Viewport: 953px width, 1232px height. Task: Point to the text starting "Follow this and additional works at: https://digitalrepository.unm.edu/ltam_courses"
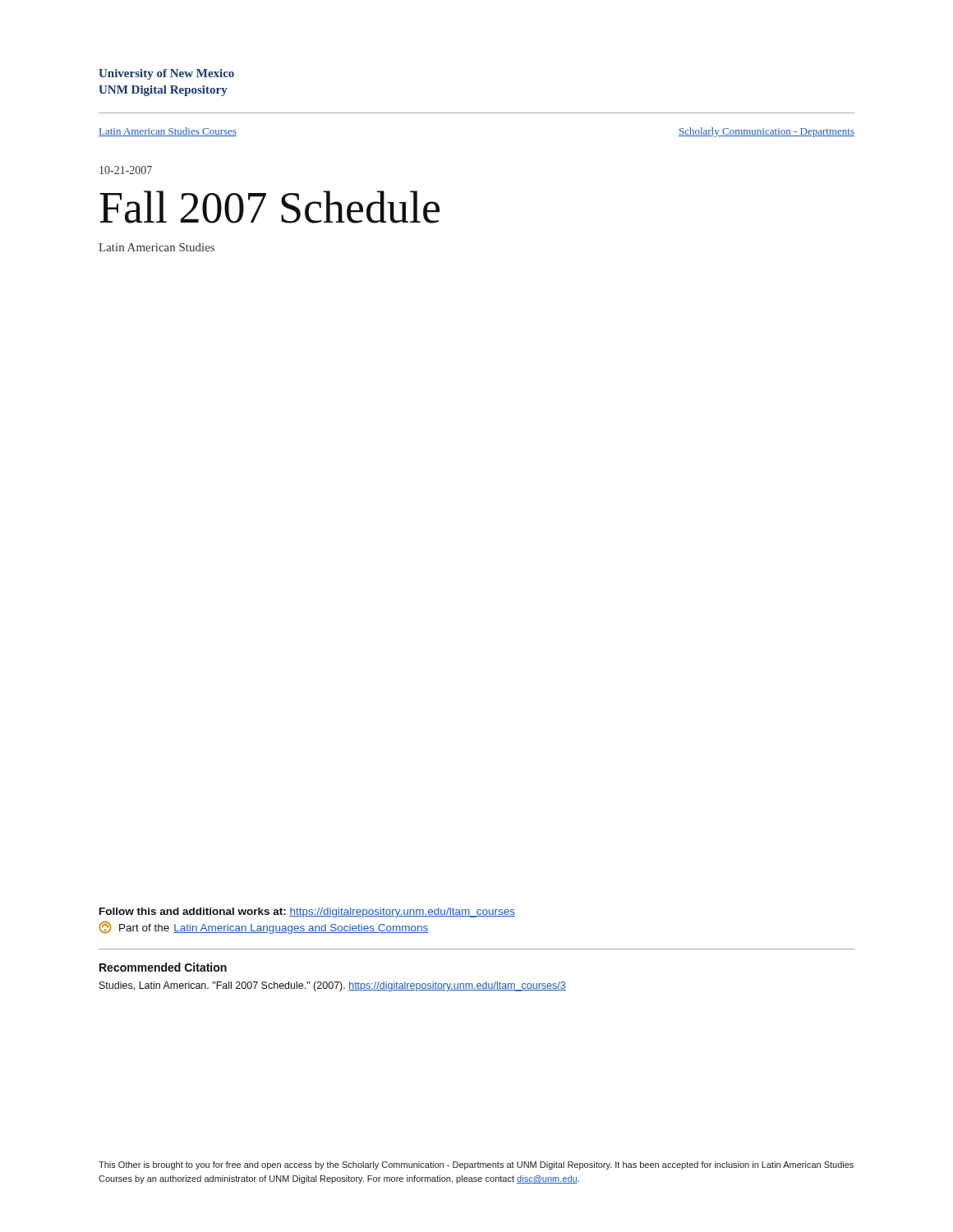307,911
